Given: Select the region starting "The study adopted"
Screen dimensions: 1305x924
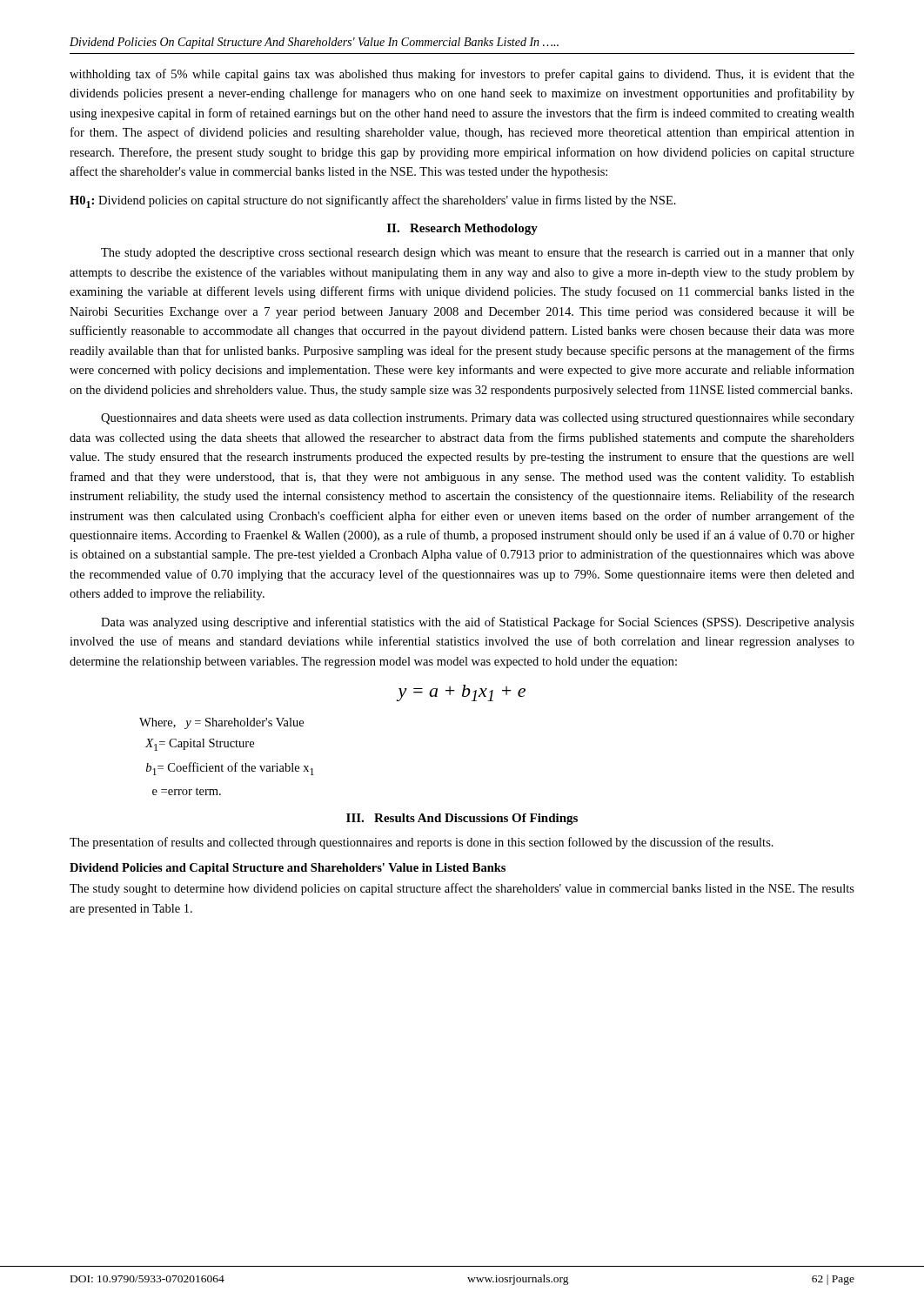Looking at the screenshot, I should 462,321.
